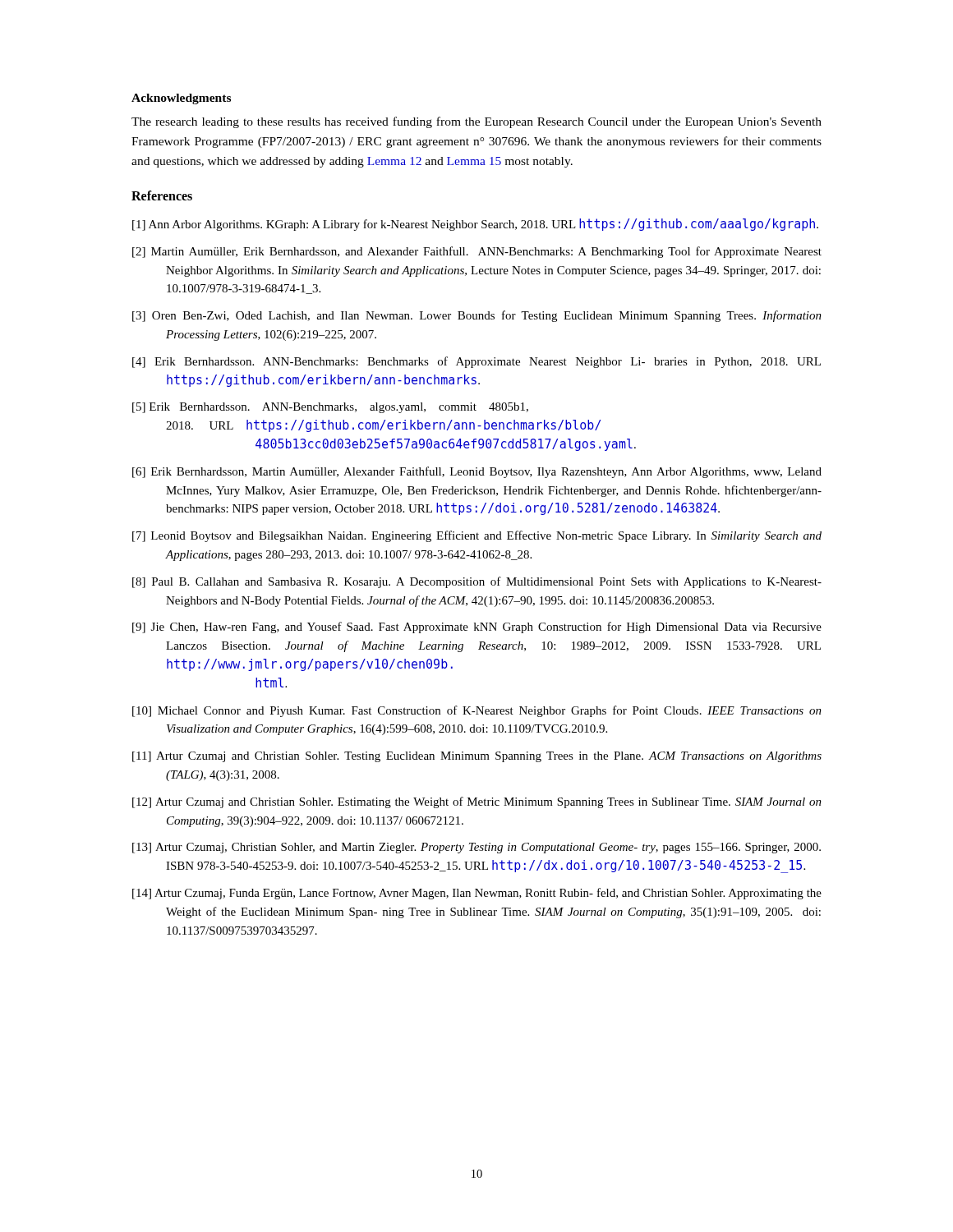Click on the text starting "[8] Paul B. Callahan and Sambasiva"
Image resolution: width=953 pixels, height=1232 pixels.
tap(476, 591)
